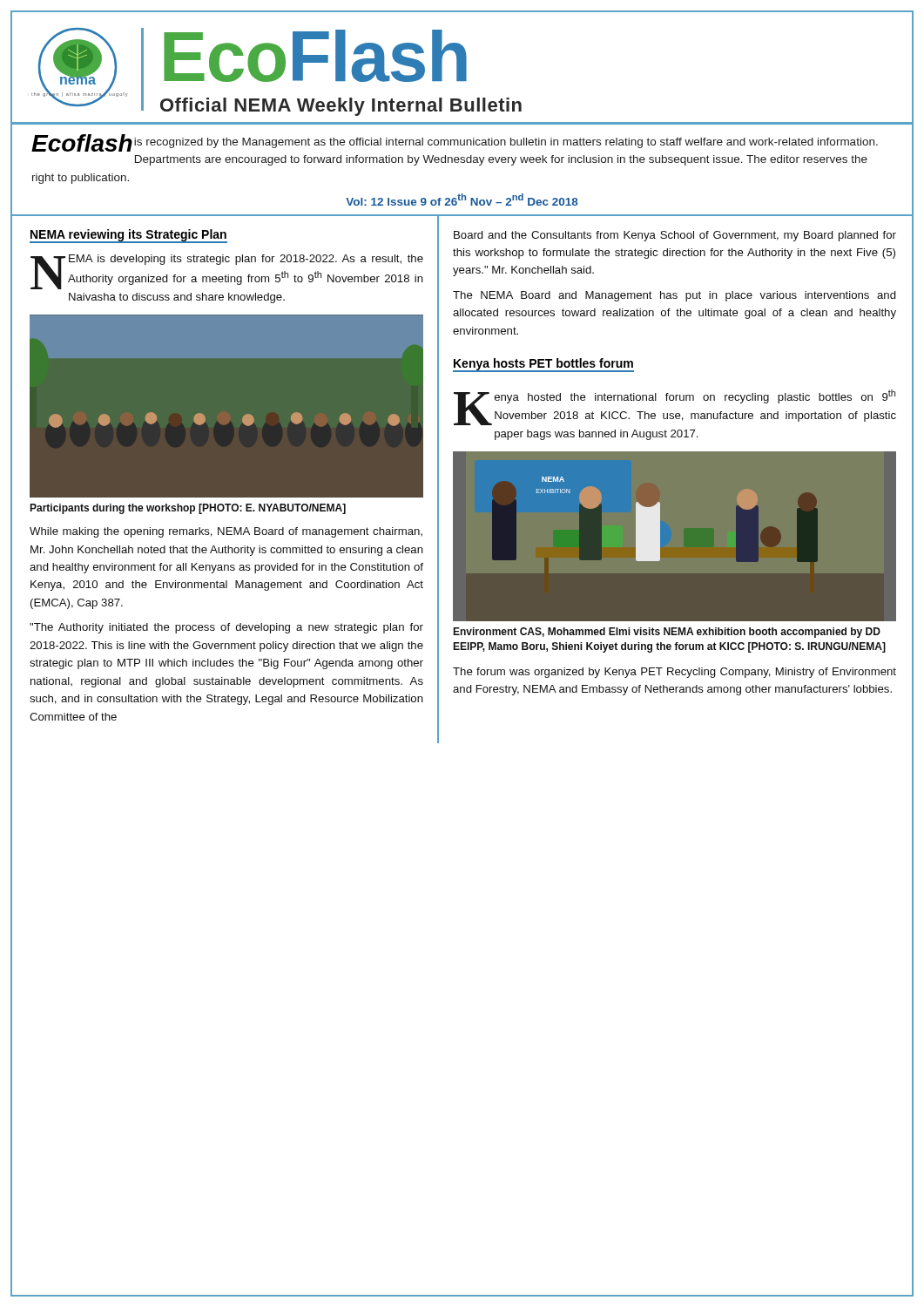Where is the passage that starts "While making the opening remarks, NEMA Board of"?
Image resolution: width=924 pixels, height=1307 pixels.
(226, 567)
